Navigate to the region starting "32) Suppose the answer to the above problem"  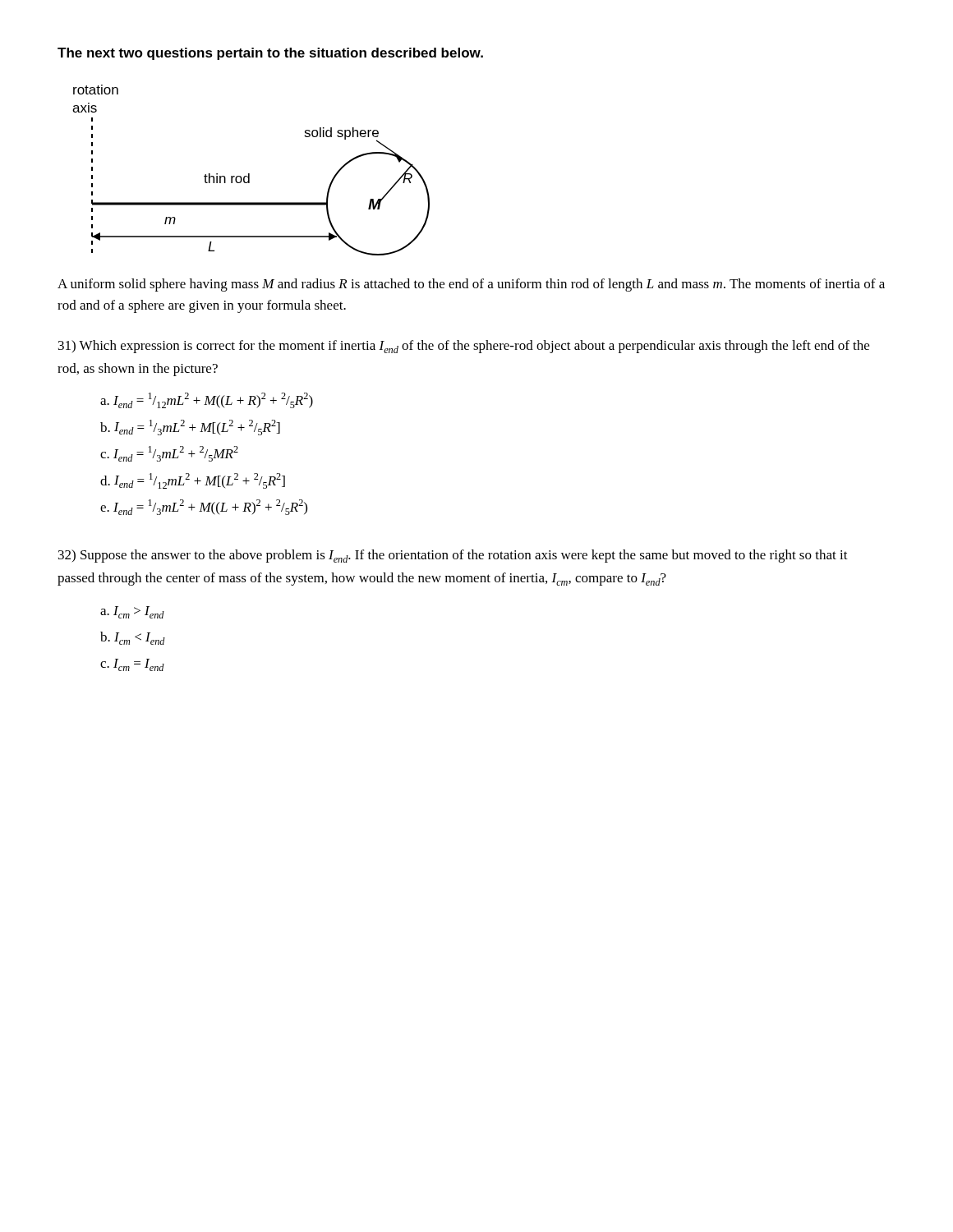(x=452, y=568)
